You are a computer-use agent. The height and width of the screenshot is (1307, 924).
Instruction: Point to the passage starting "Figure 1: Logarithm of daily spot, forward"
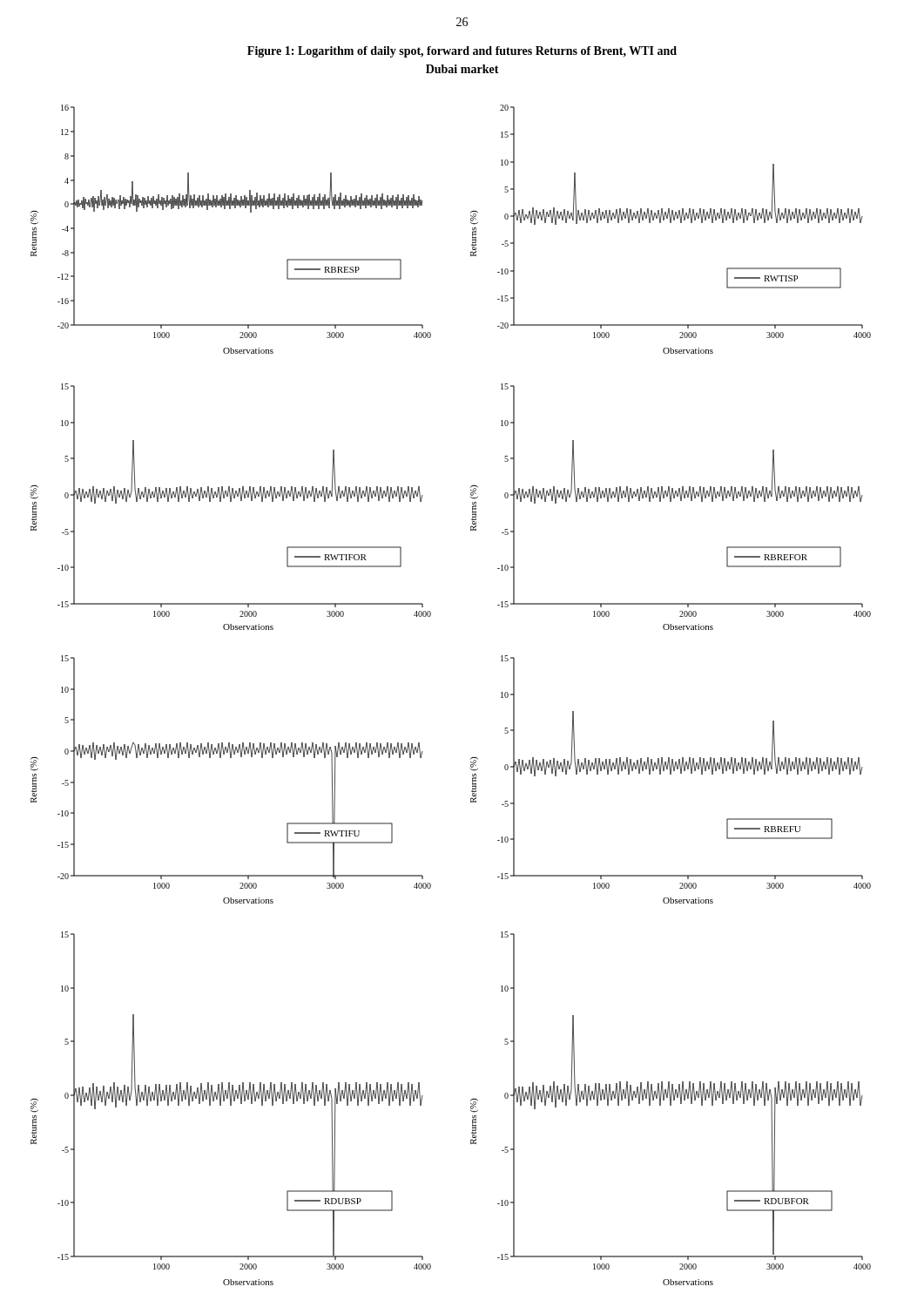coord(462,60)
